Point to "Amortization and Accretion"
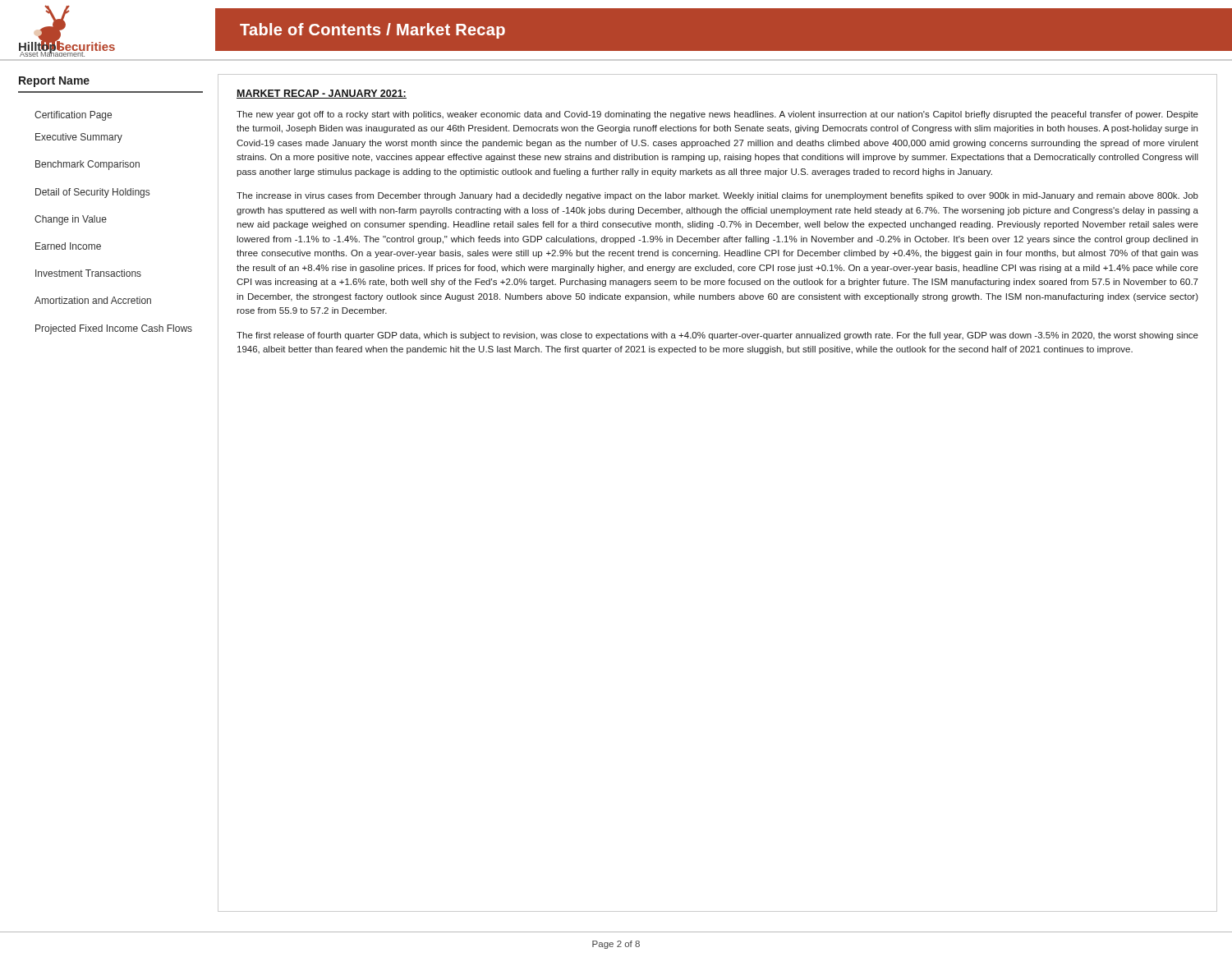 click(x=93, y=301)
